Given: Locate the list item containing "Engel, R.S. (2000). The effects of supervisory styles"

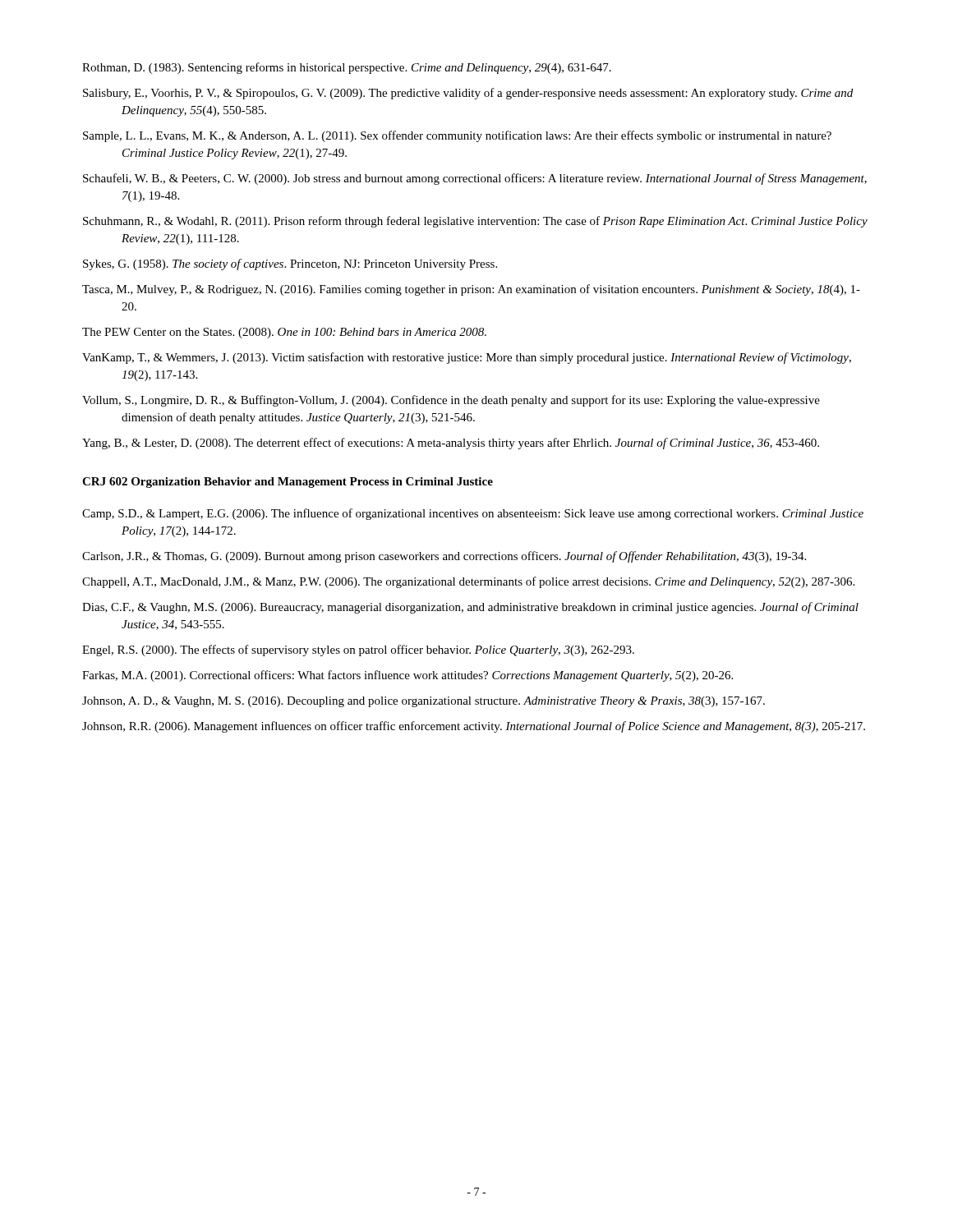Looking at the screenshot, I should (x=359, y=650).
